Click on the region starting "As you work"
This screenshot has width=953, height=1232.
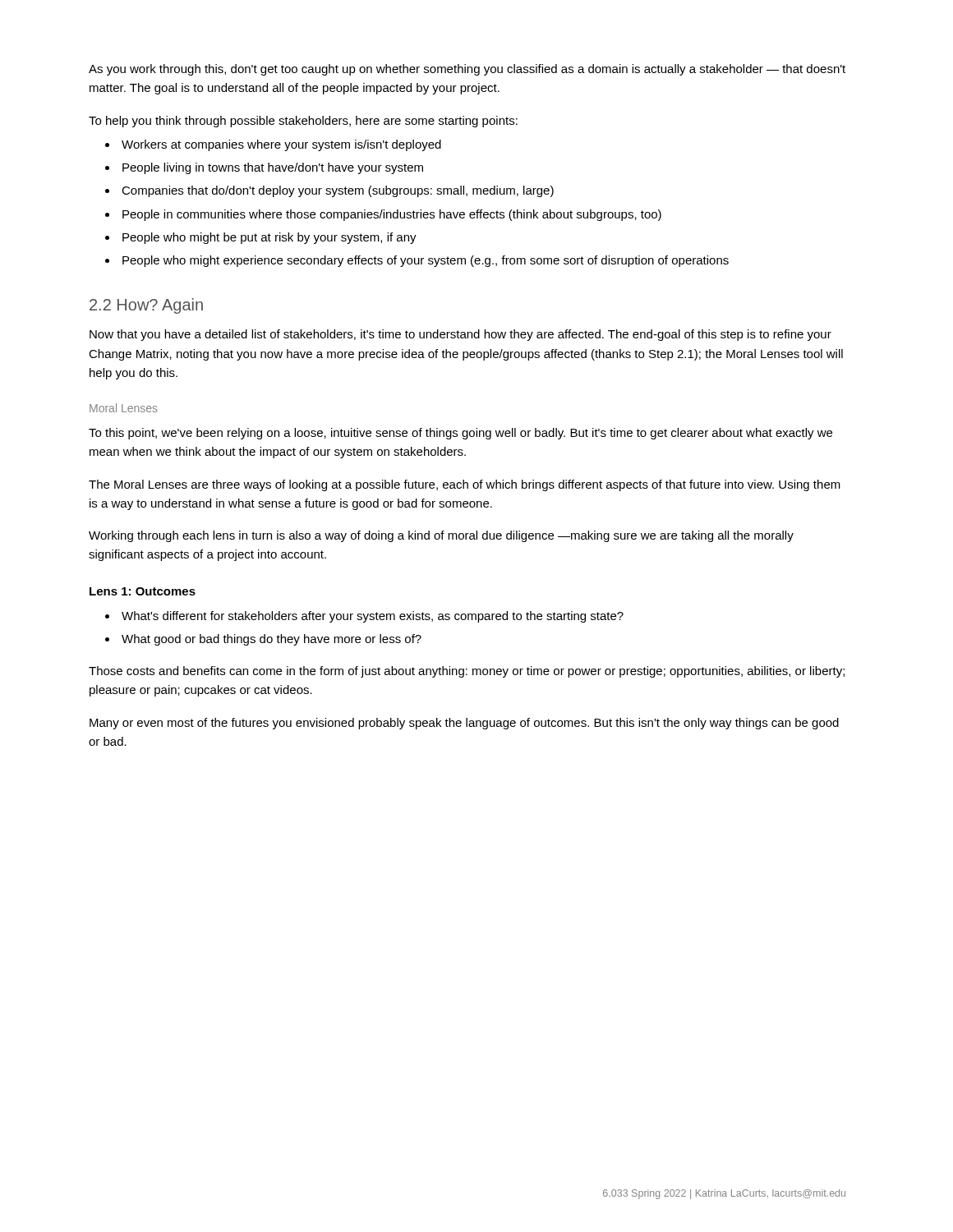467,78
